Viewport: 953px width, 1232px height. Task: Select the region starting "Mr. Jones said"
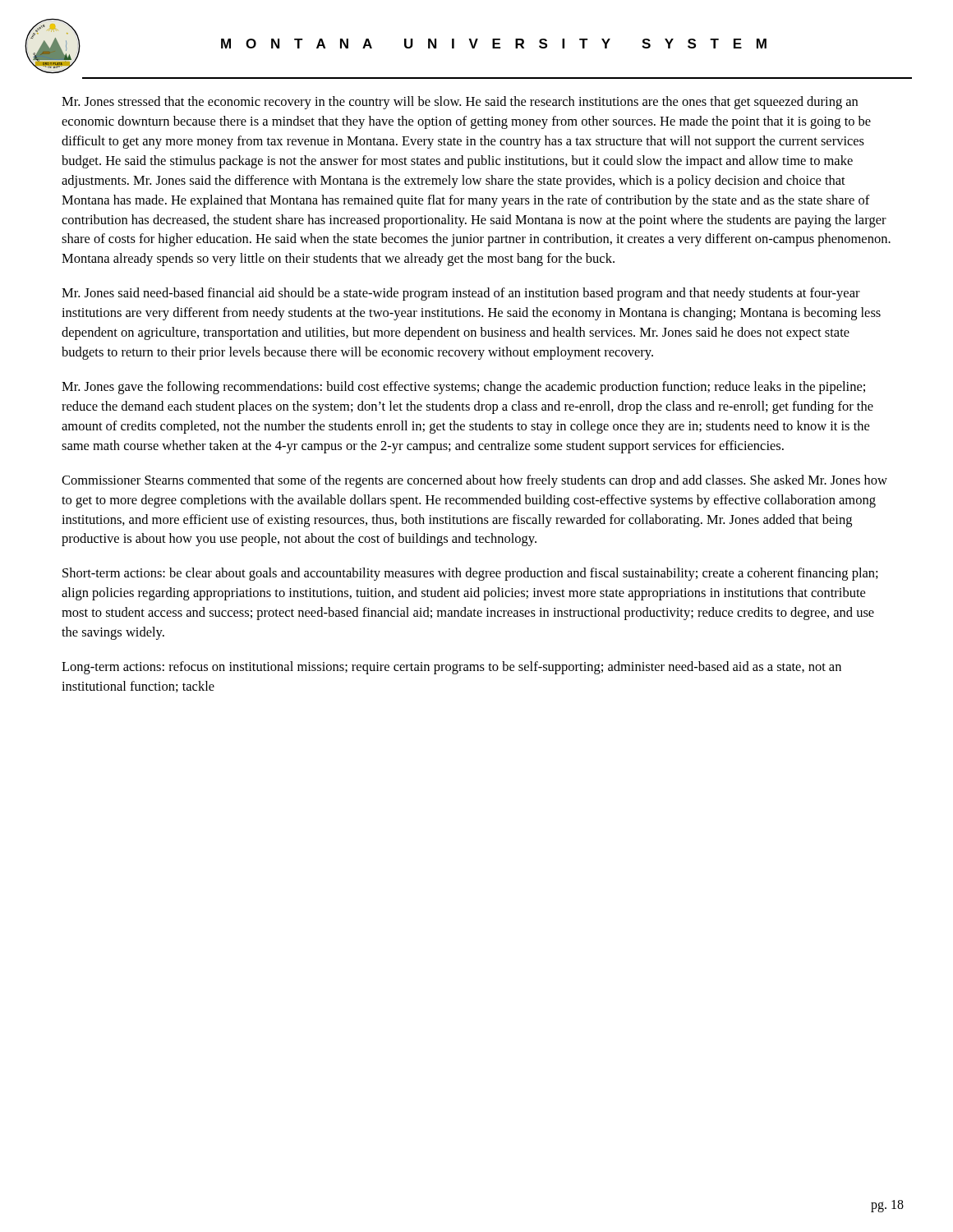(471, 322)
